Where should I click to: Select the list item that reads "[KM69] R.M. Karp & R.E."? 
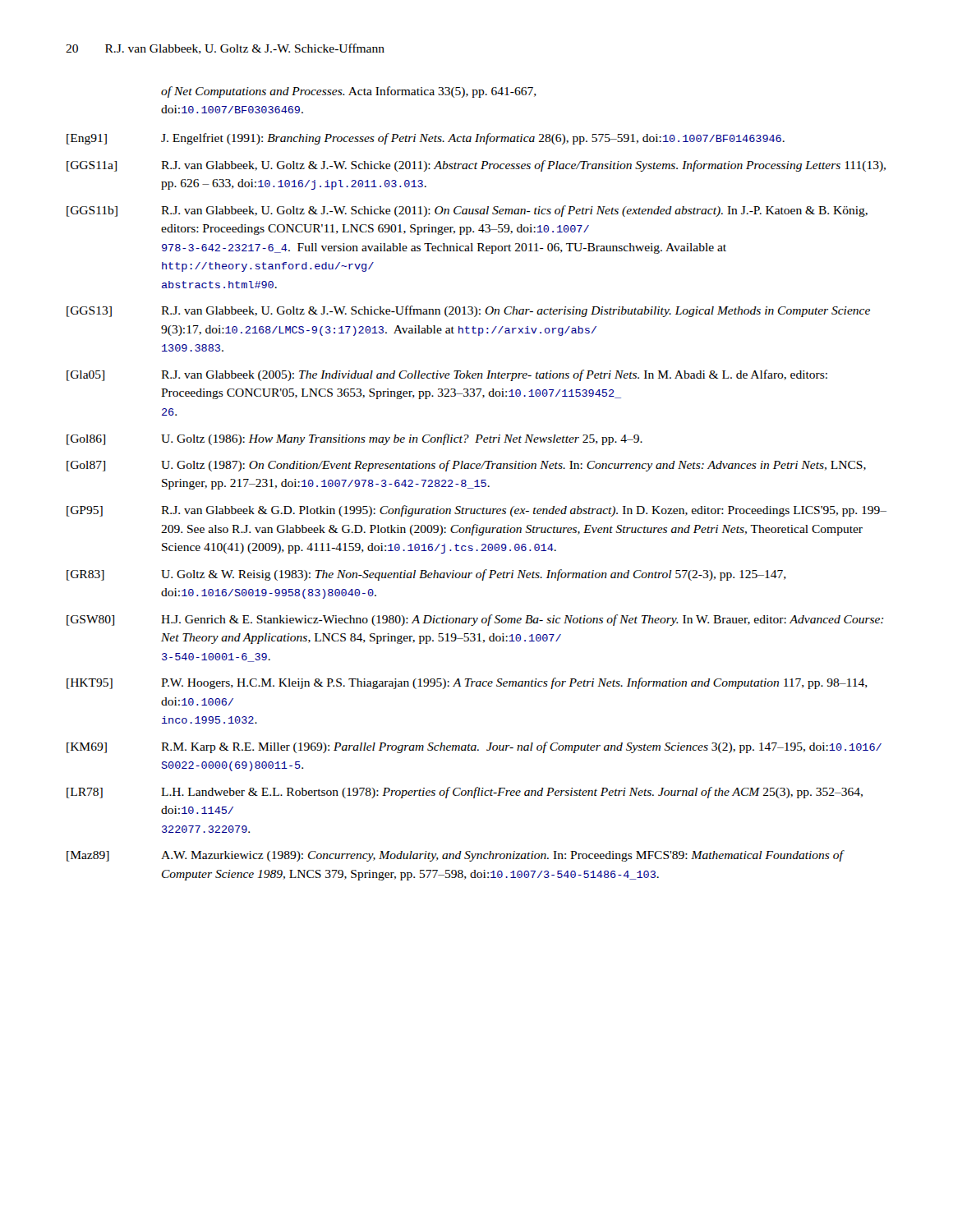(476, 756)
